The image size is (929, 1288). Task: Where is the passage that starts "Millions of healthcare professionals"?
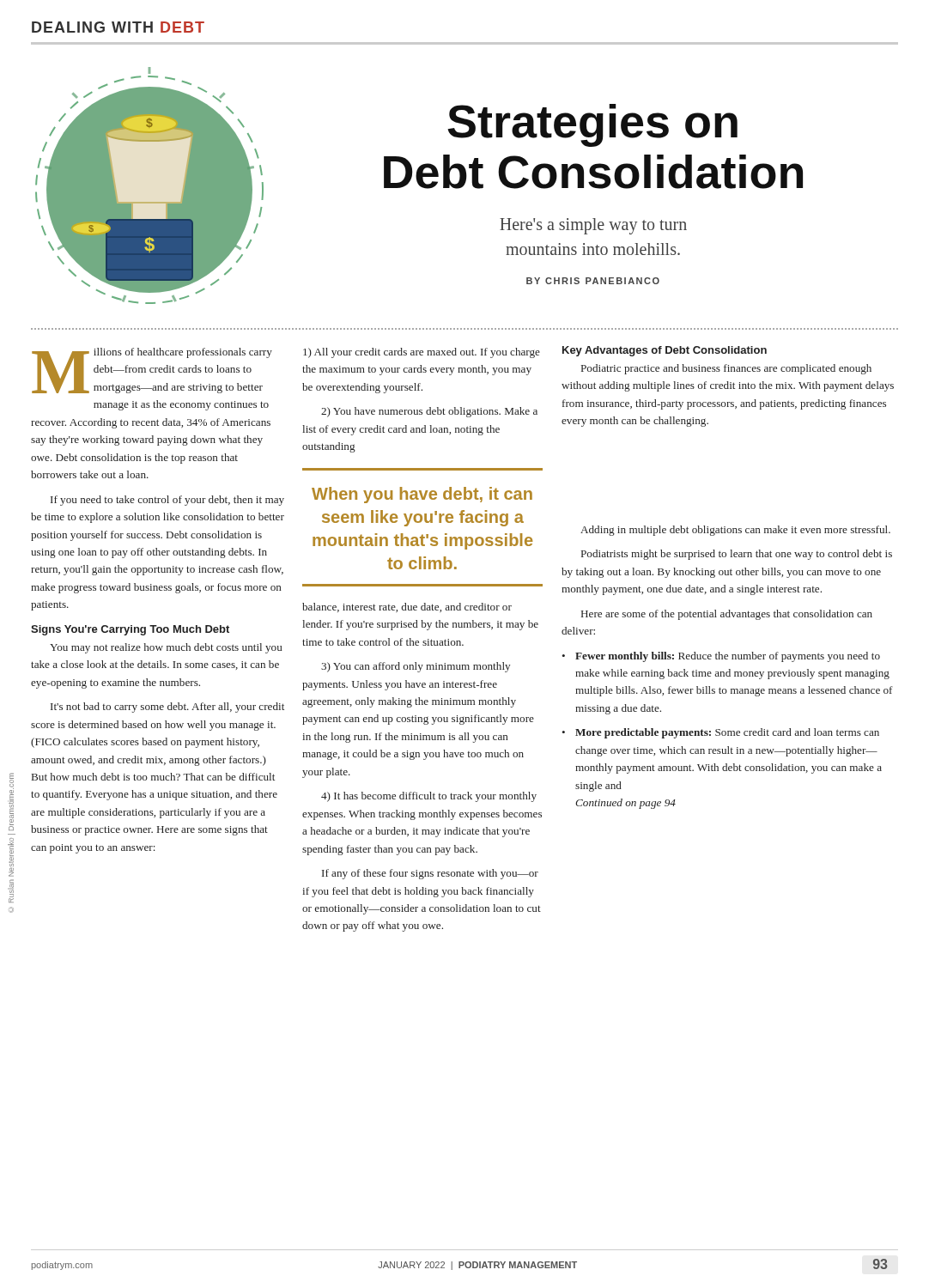[x=151, y=412]
